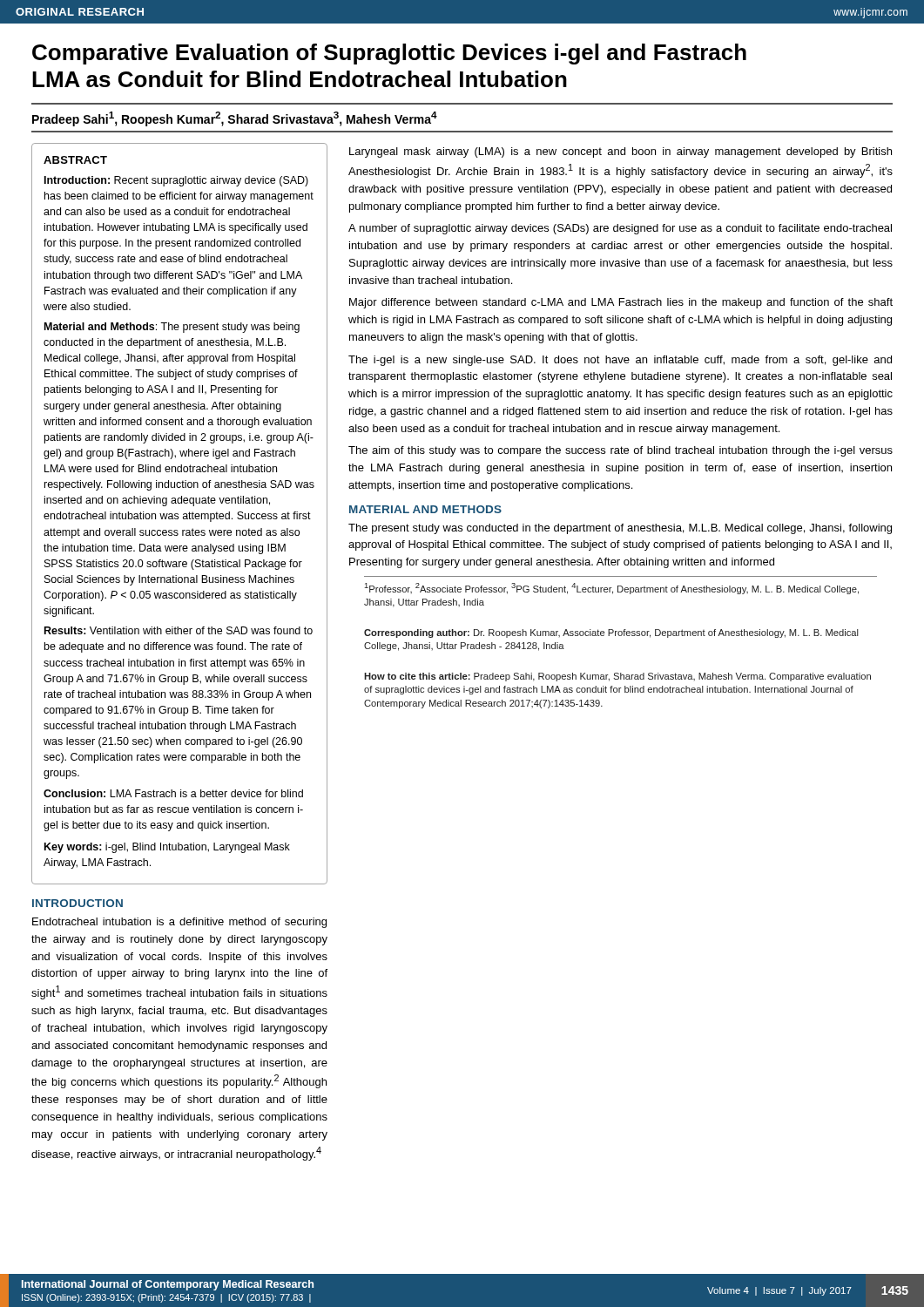This screenshot has width=924, height=1307.
Task: Find the block on this page that starts "Pradeep Sahi1, Roopesh Kumar2, Sharad Srivastava3, Mahesh"
Action: pos(235,119)
